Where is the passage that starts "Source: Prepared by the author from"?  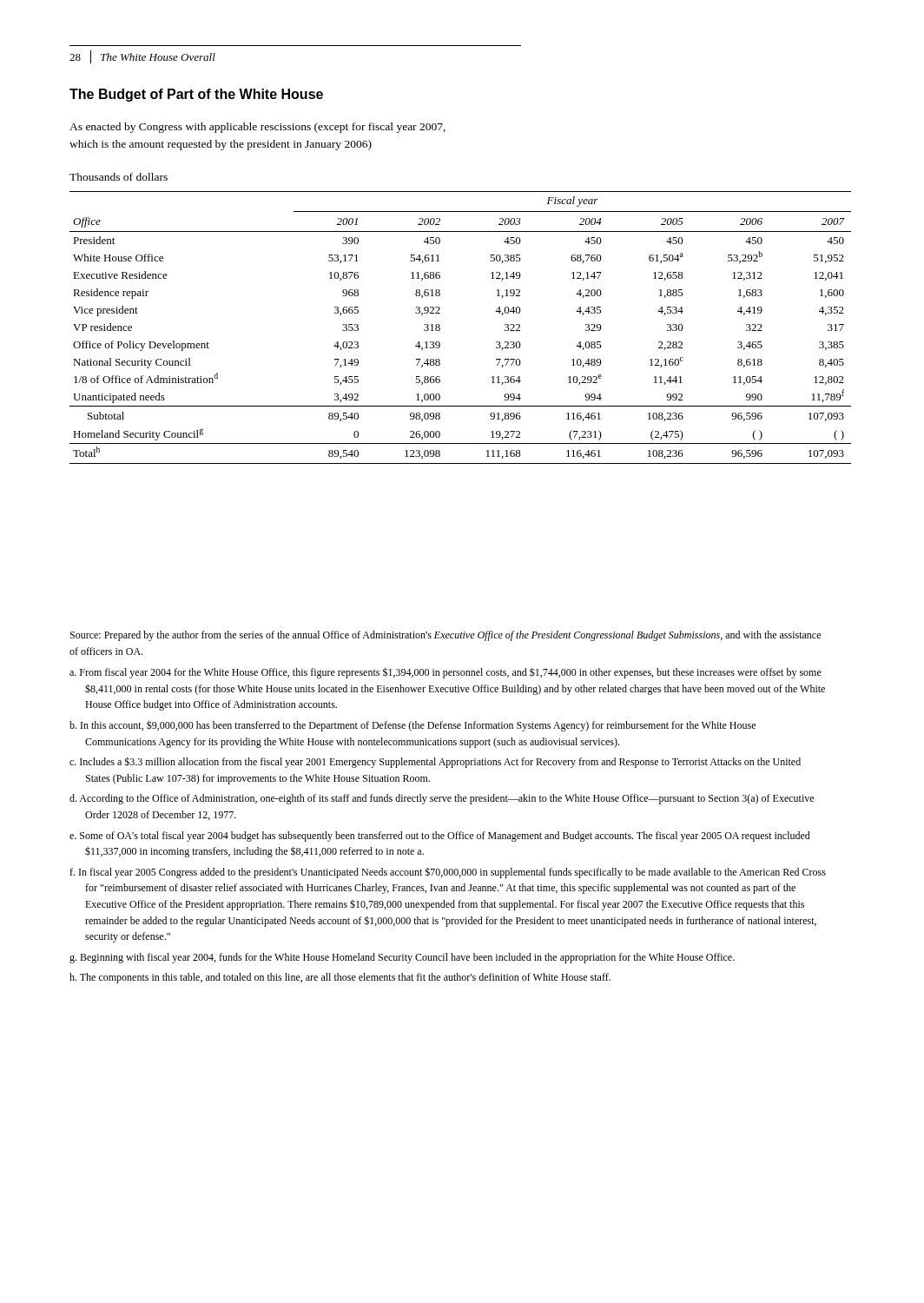pos(448,806)
